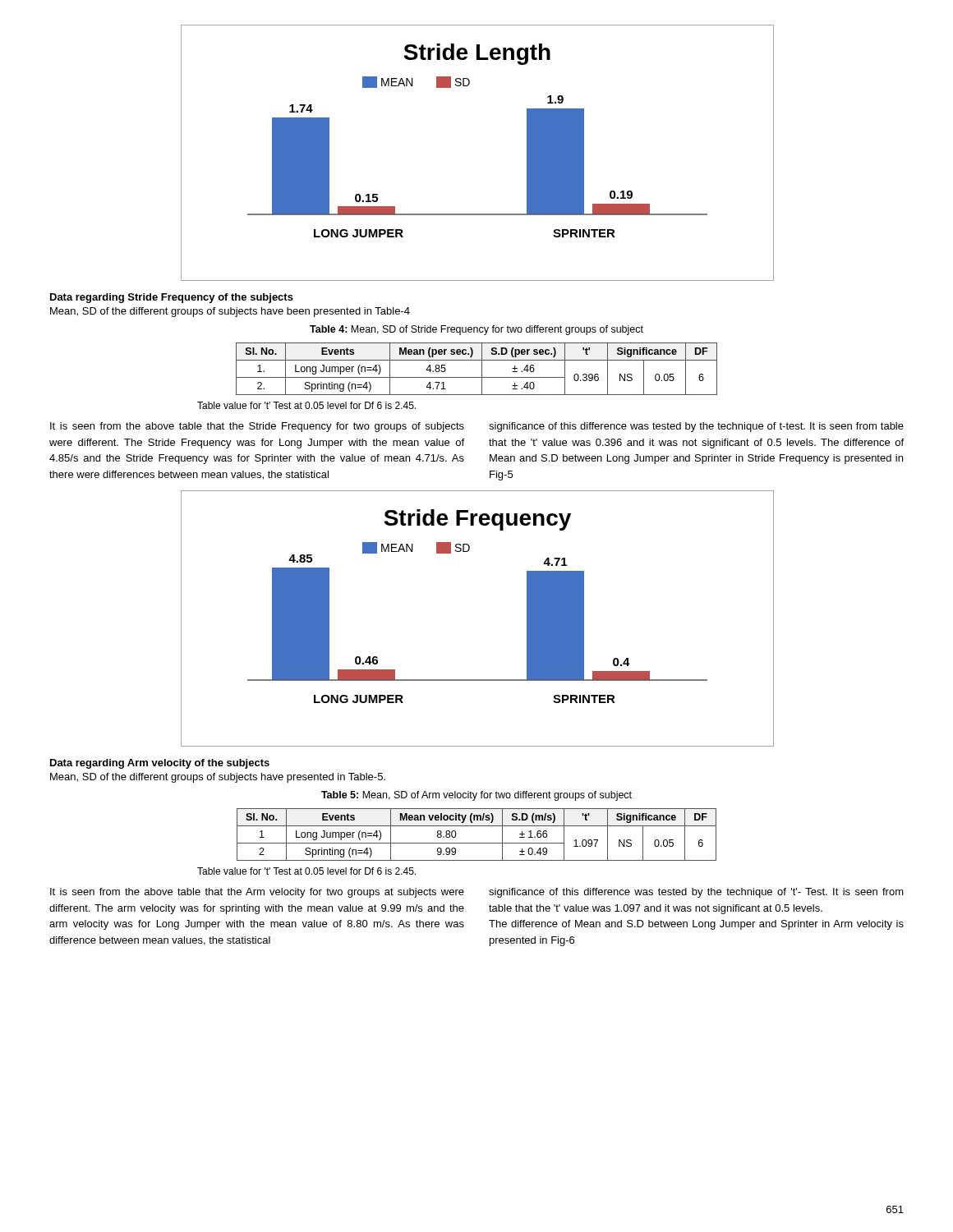This screenshot has height=1232, width=953.
Task: Where is the caption that starts "Table 4: Mean, SD of Stride Frequency for"?
Action: (x=476, y=329)
